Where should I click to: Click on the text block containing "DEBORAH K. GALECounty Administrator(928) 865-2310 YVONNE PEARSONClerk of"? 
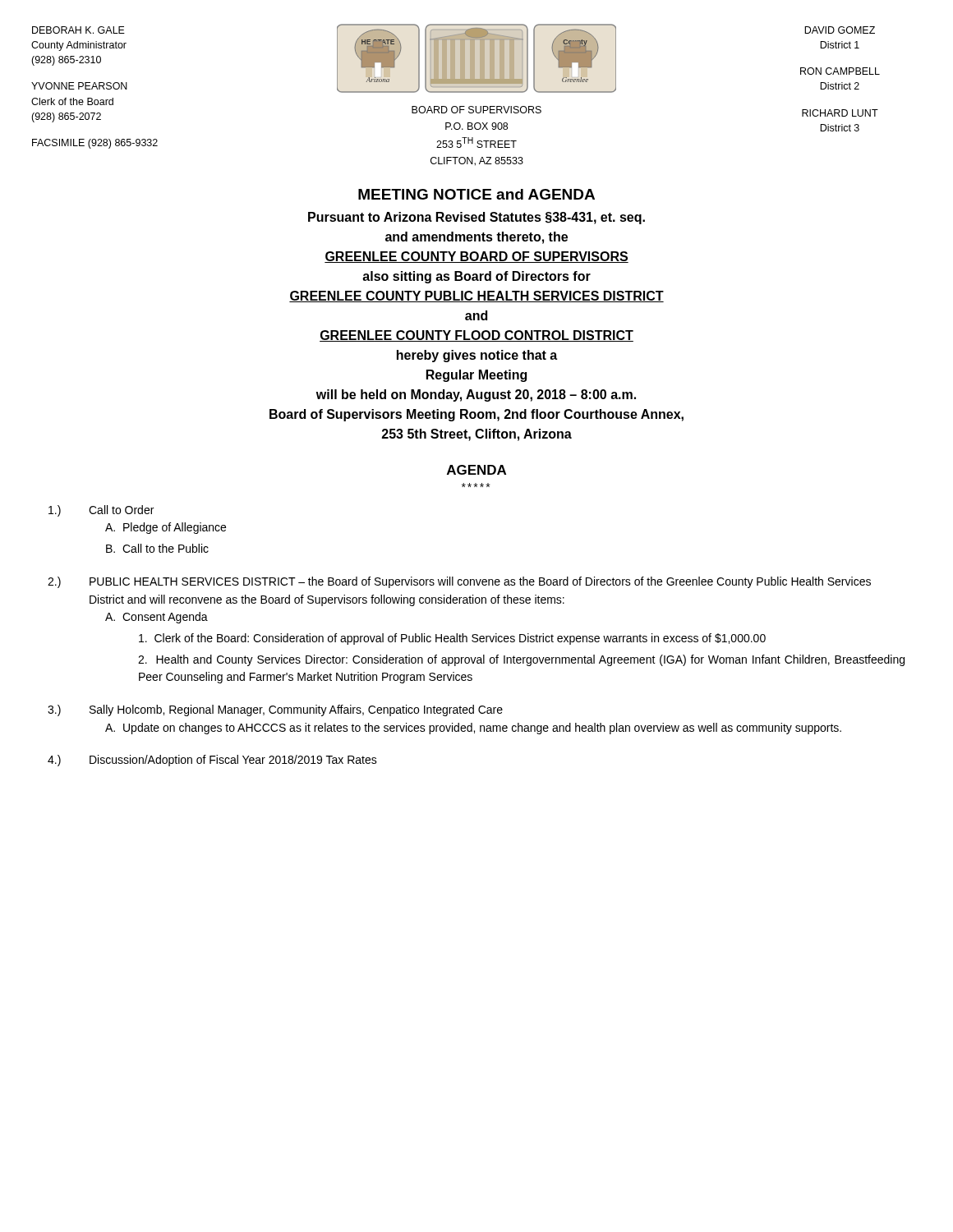coord(113,87)
